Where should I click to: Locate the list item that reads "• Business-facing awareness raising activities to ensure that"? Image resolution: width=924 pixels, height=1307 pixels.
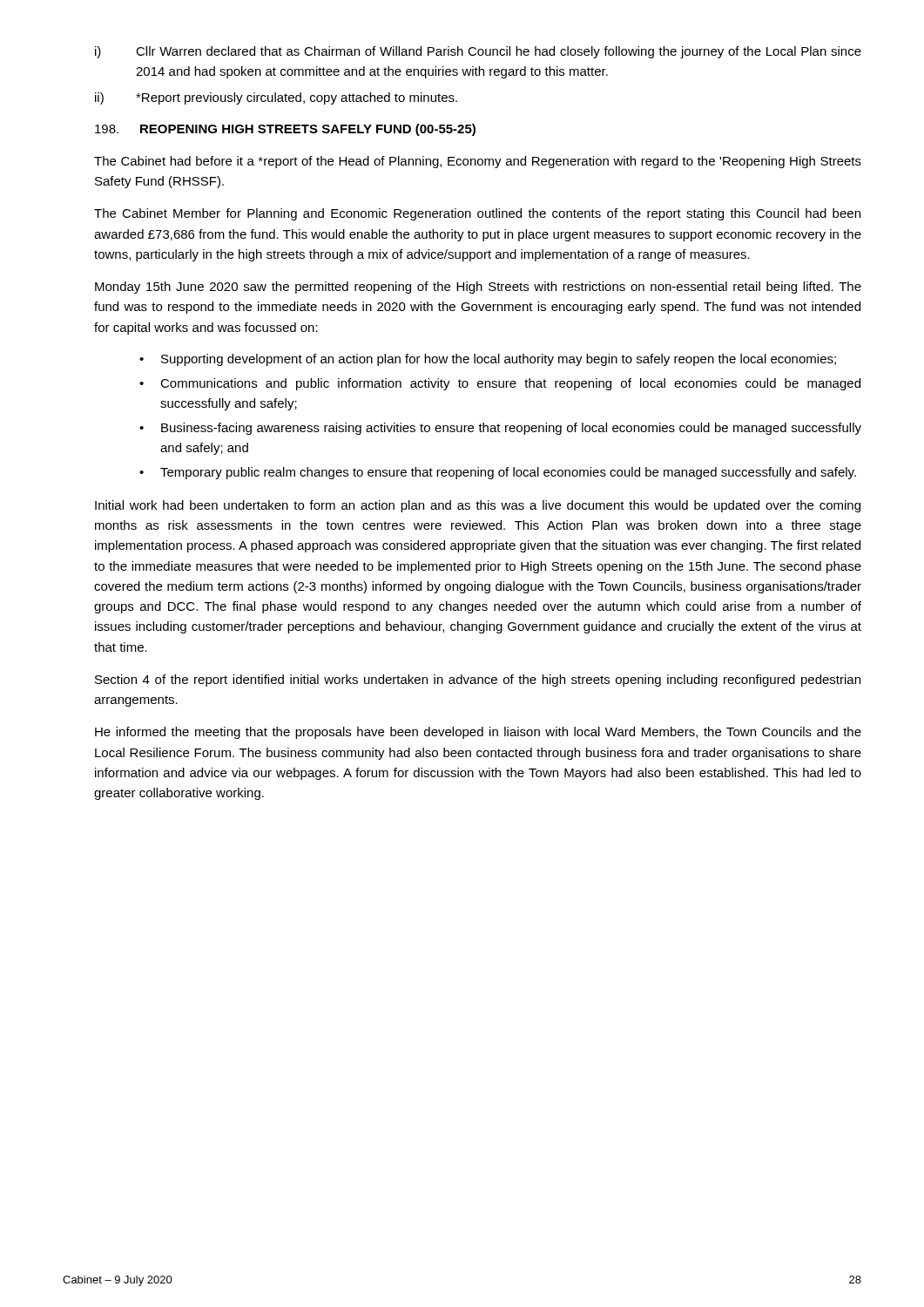coord(500,438)
